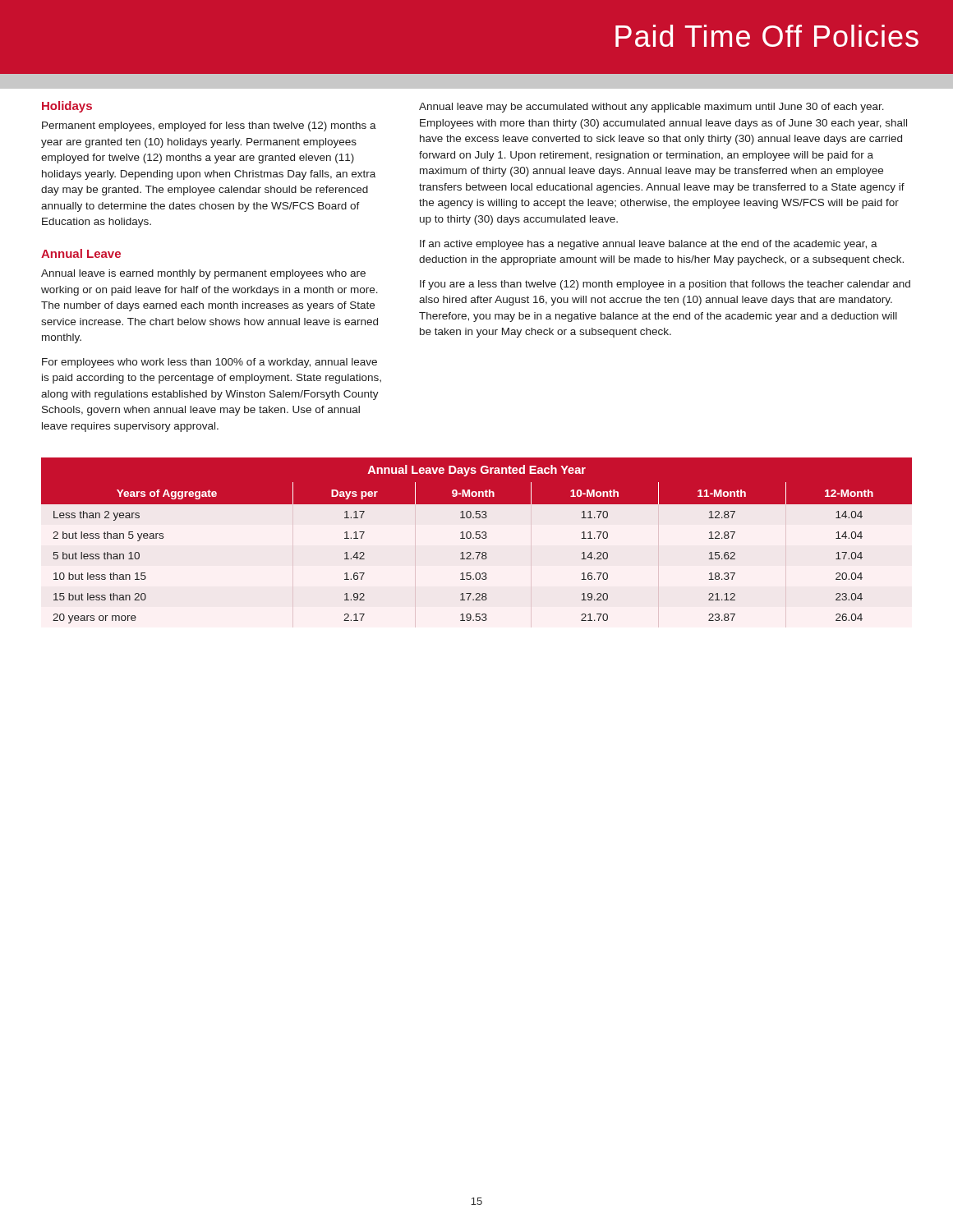Screen dimensions: 1232x953
Task: Point to the text block starting "For employees who work less than"
Action: [x=214, y=394]
